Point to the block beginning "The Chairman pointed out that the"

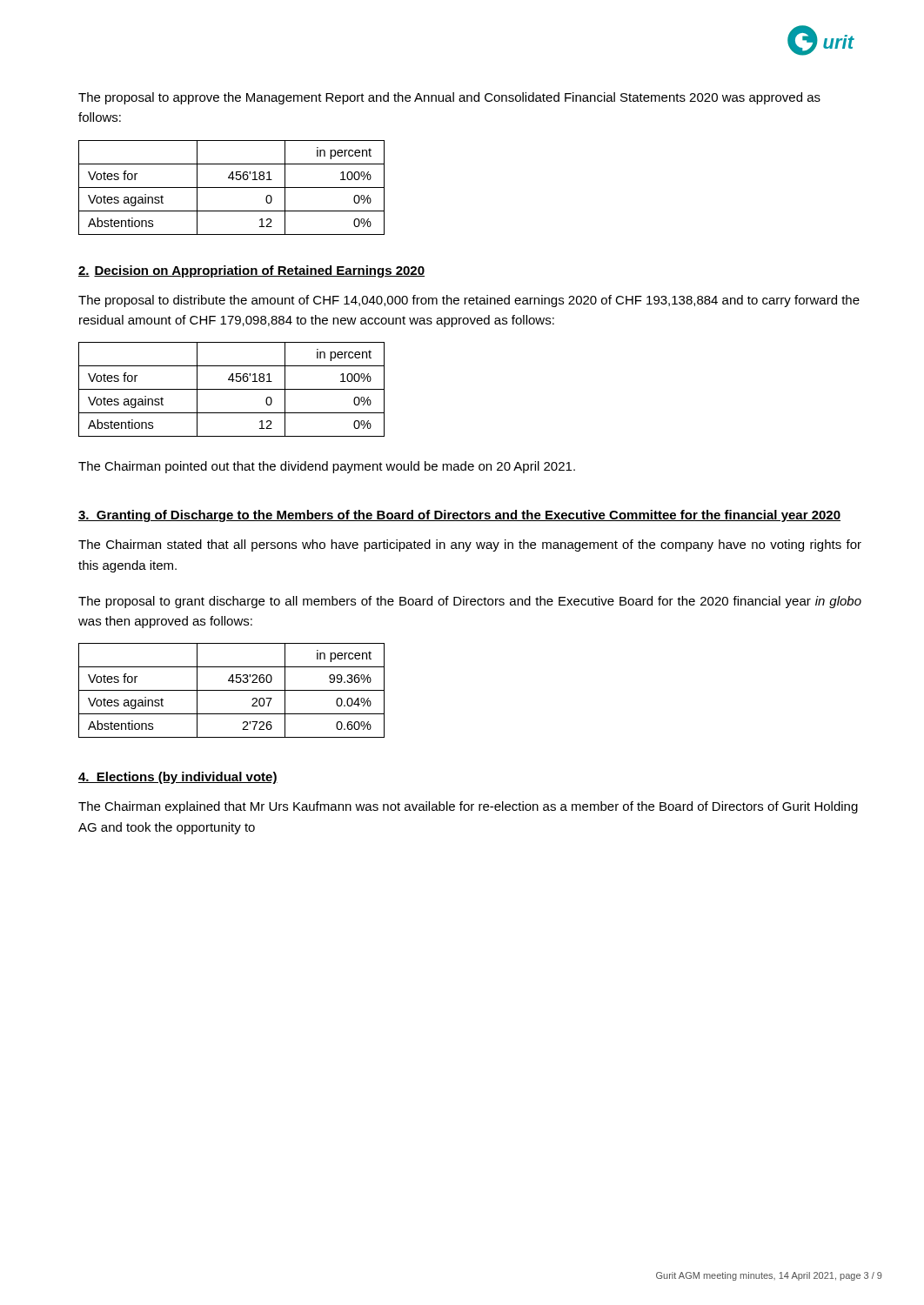(327, 466)
